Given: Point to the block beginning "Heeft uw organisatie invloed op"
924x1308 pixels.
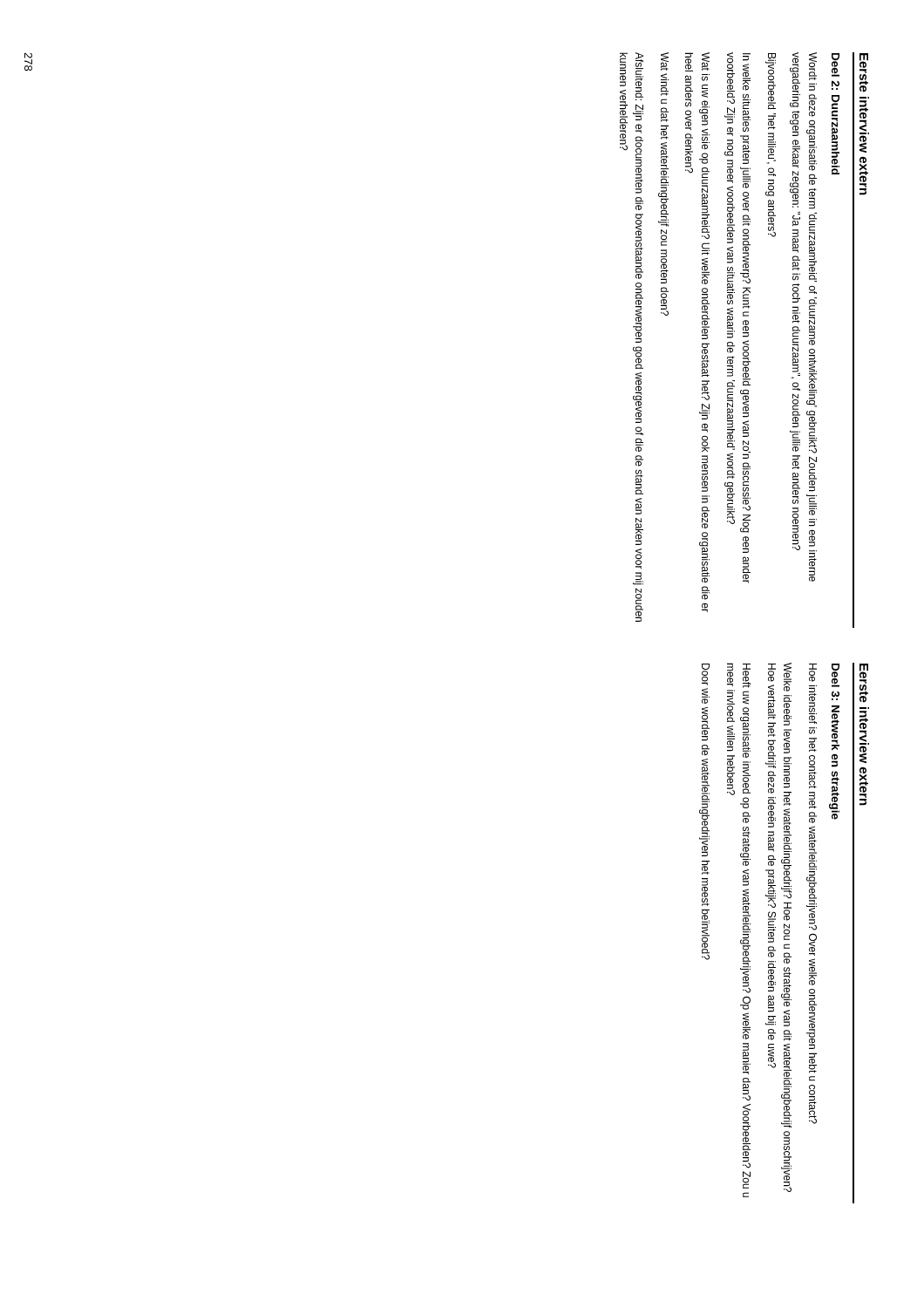Looking at the screenshot, I should coord(738,930).
